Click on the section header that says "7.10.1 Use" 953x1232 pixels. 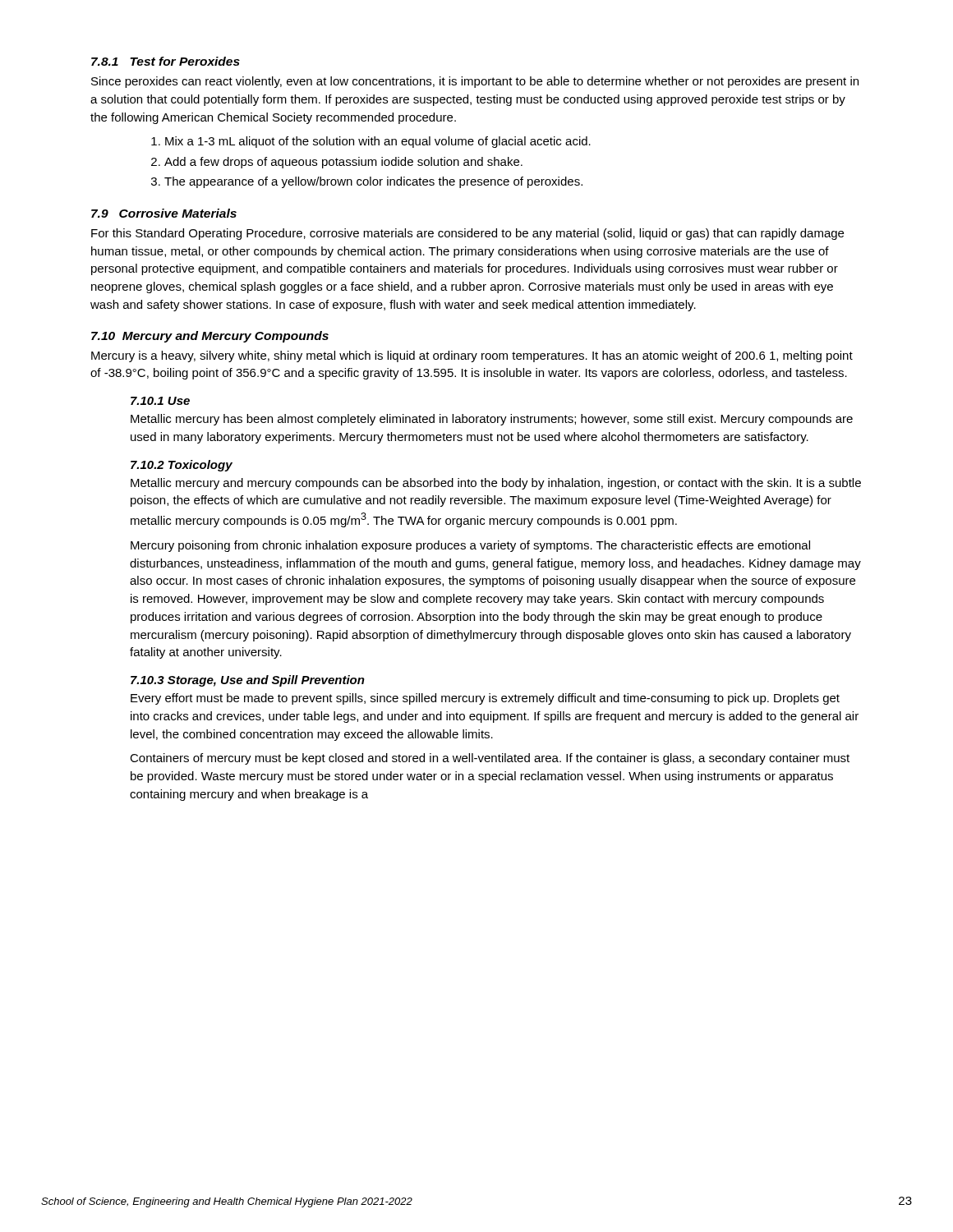click(x=160, y=400)
